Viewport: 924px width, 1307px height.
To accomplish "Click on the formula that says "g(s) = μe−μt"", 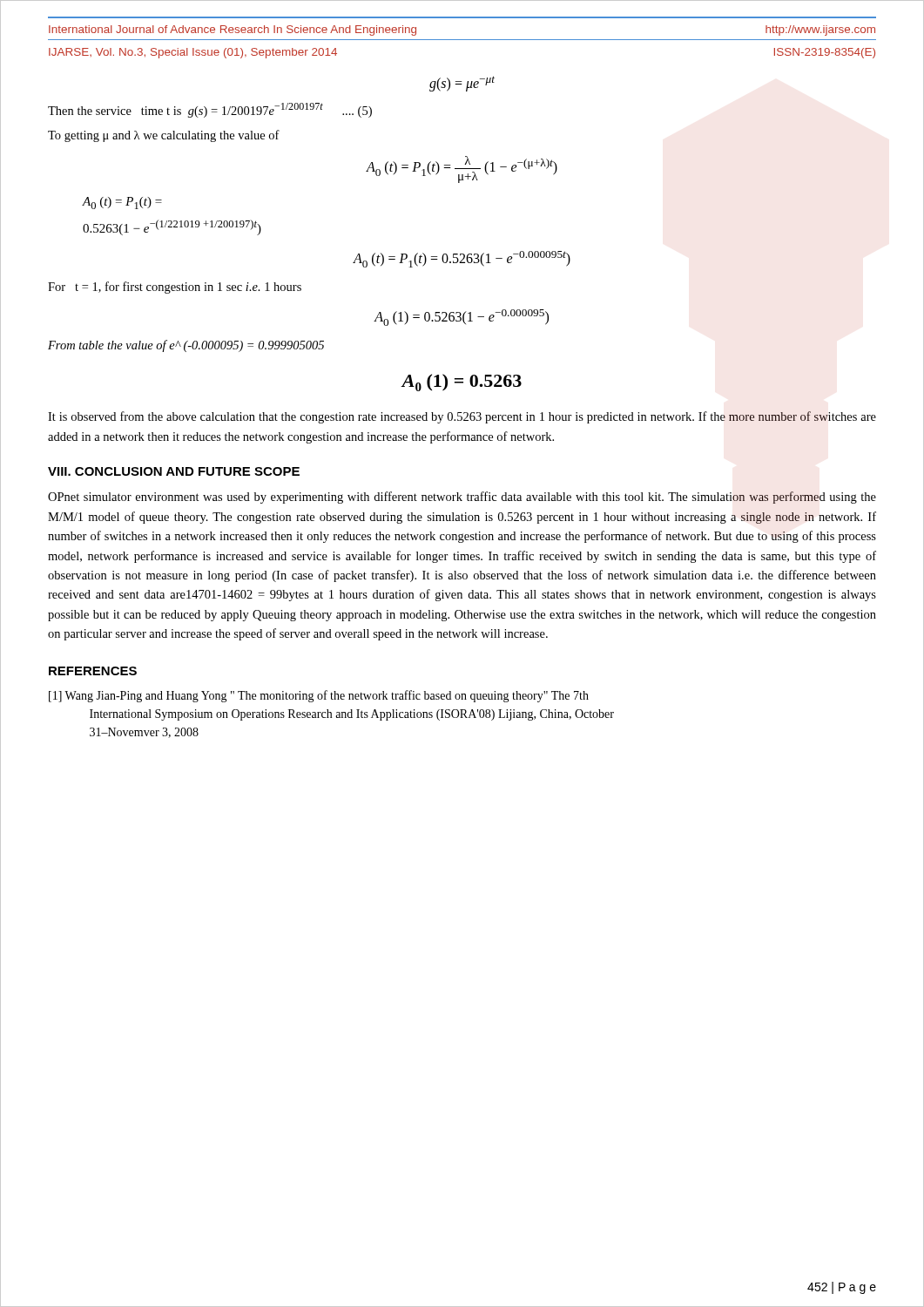I will (x=462, y=82).
